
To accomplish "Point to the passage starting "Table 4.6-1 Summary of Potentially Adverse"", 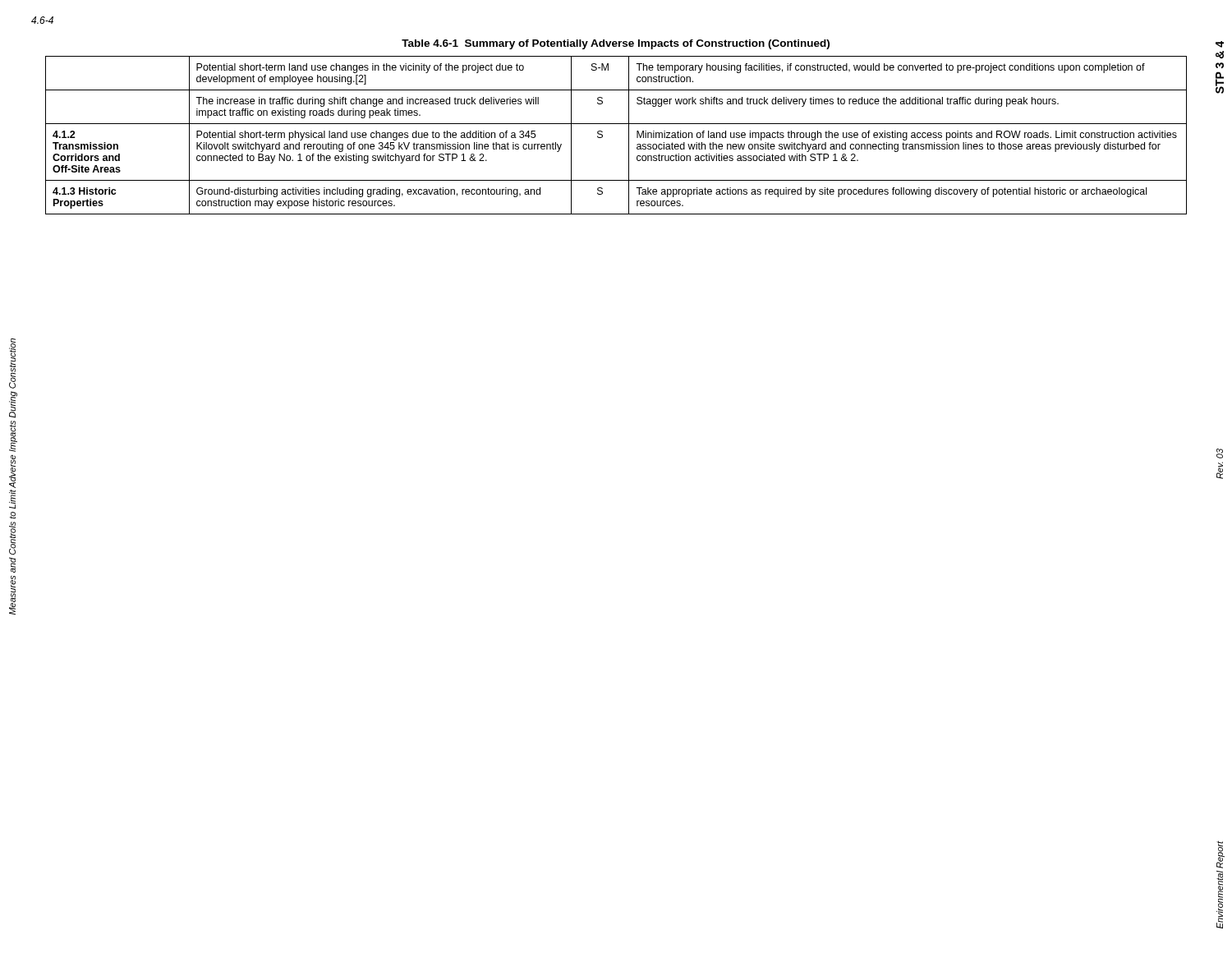I will click(x=616, y=43).
